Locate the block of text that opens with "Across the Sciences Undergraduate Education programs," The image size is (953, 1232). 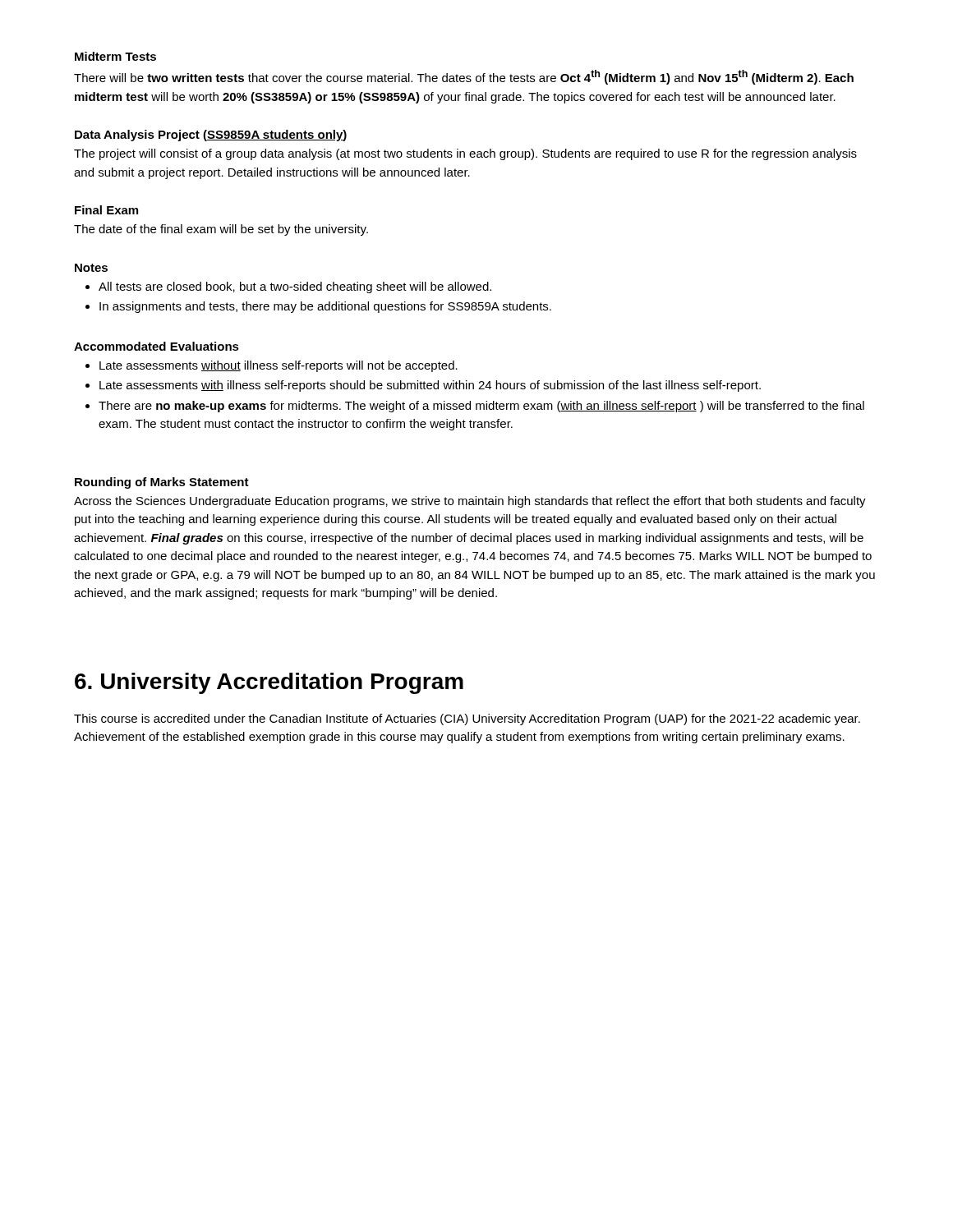point(475,546)
